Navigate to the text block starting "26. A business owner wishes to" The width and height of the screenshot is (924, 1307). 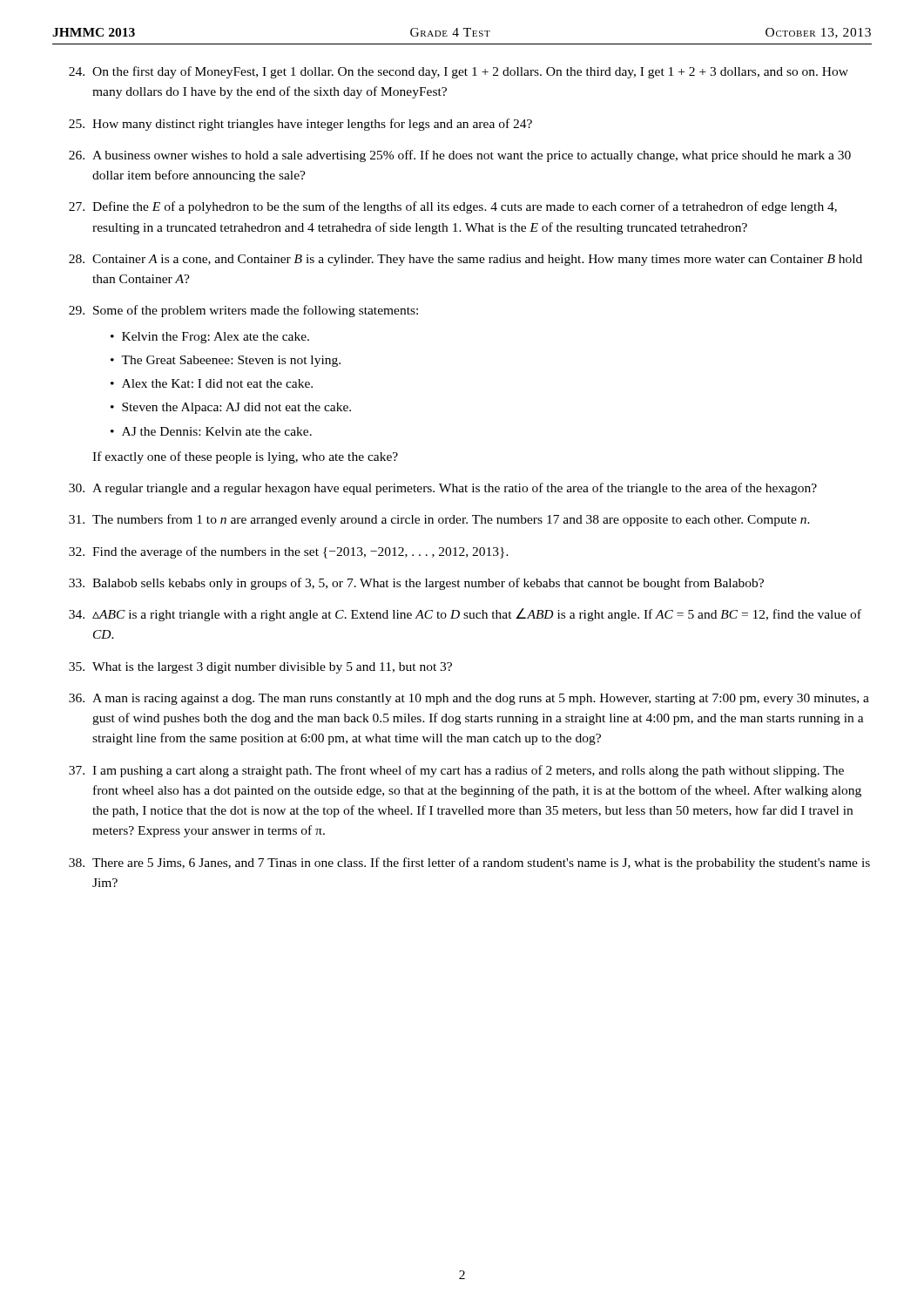point(462,165)
